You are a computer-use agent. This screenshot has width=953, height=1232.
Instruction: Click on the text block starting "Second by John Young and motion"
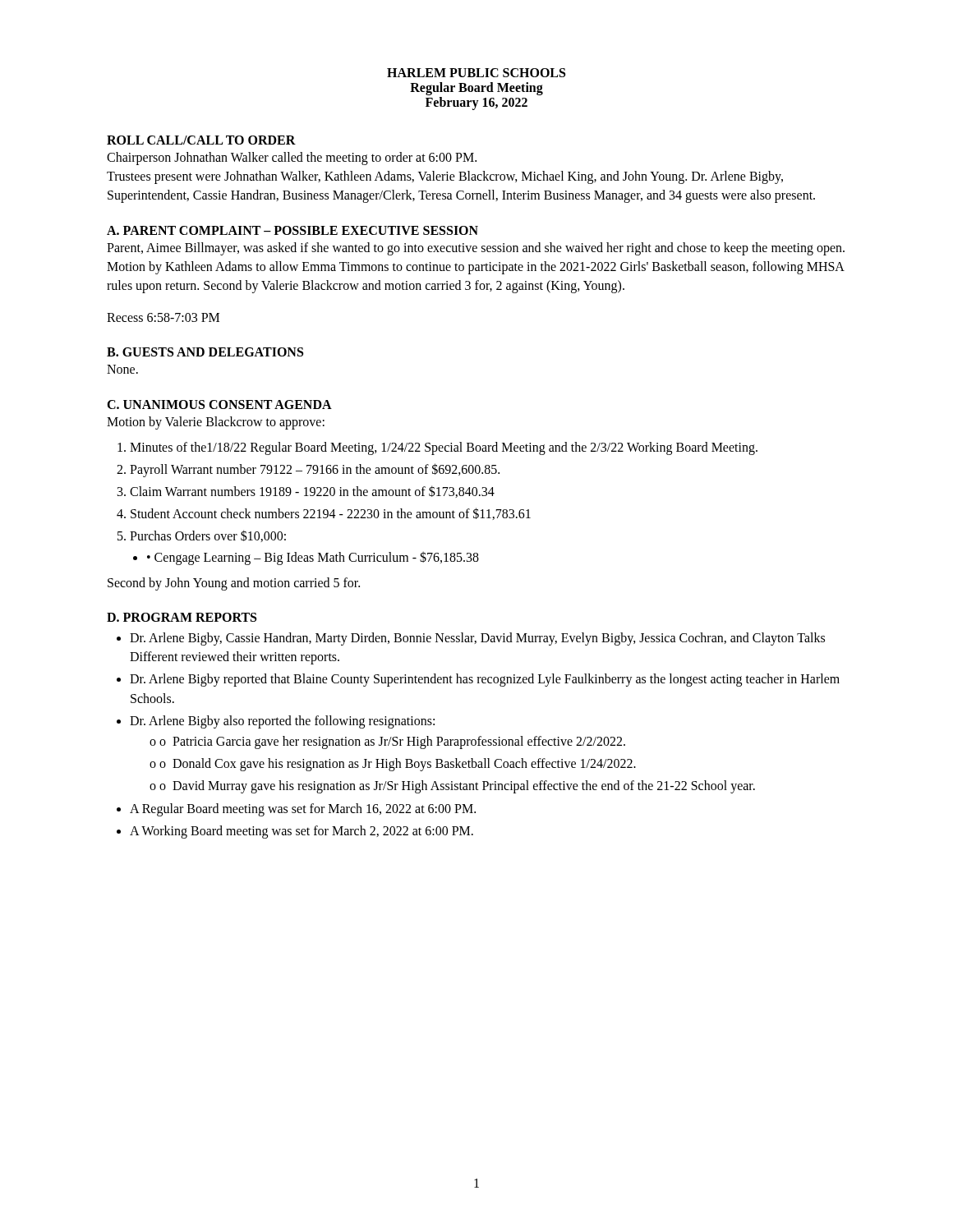(234, 584)
